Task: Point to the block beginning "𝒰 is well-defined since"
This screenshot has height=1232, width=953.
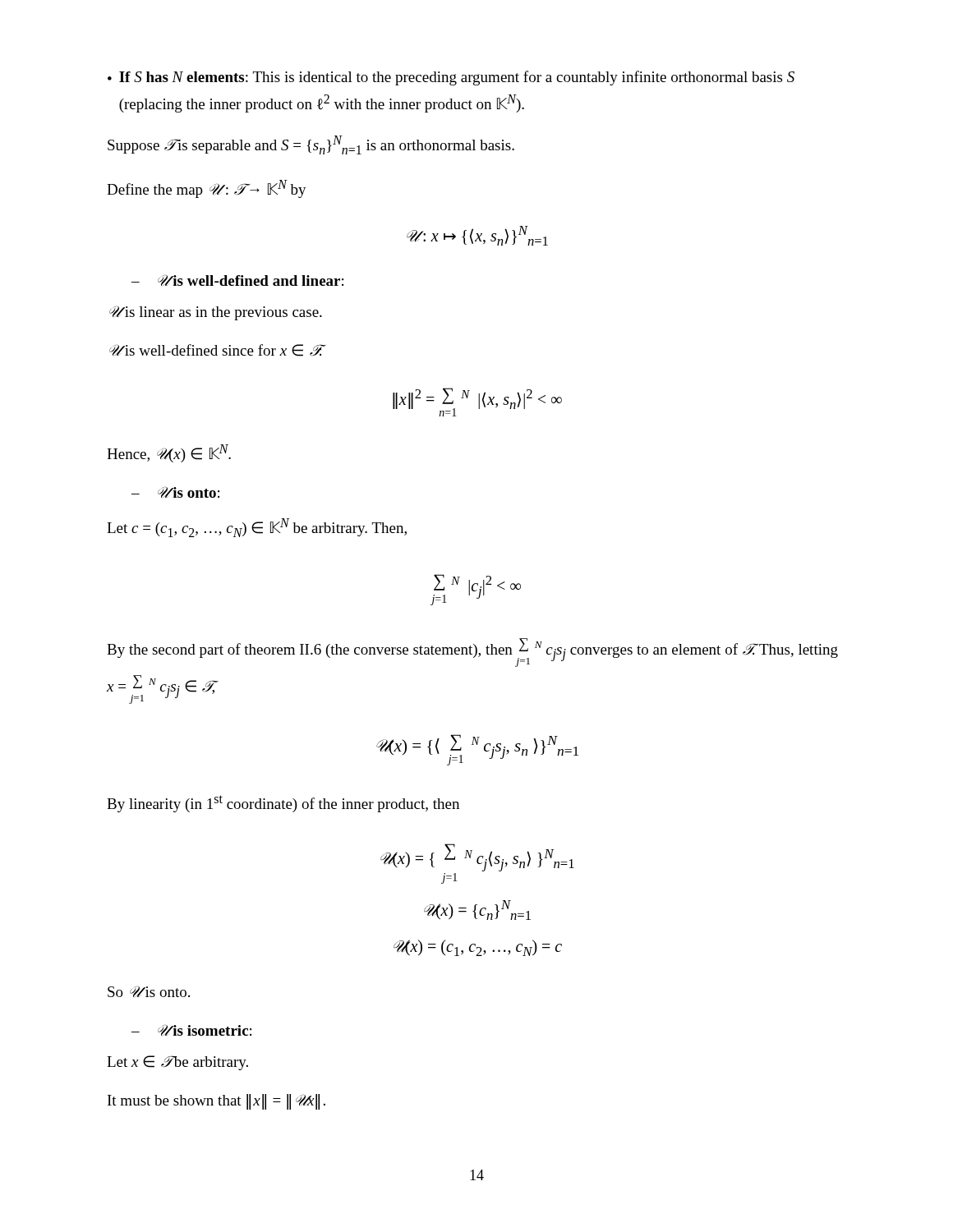Action: coord(215,350)
